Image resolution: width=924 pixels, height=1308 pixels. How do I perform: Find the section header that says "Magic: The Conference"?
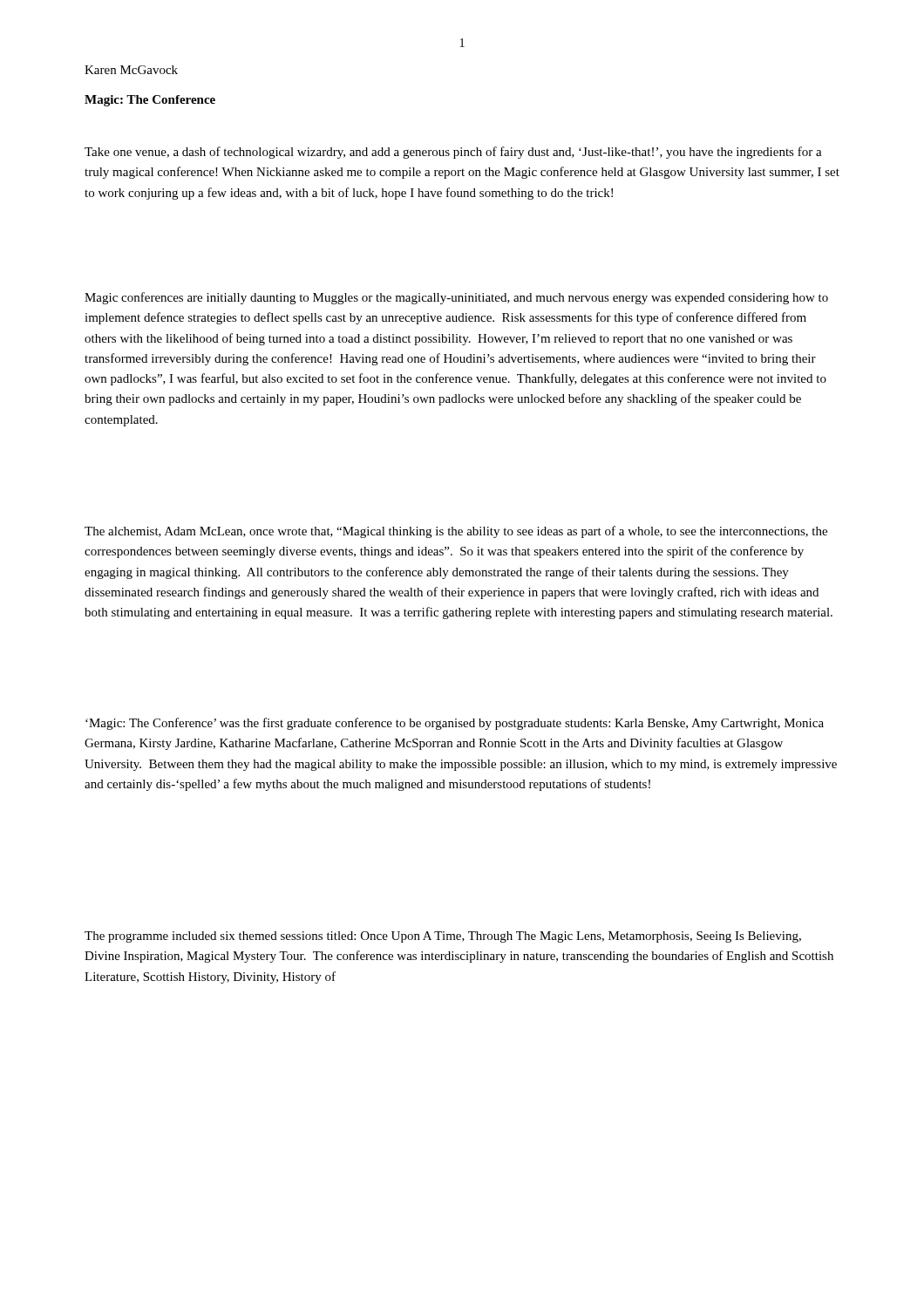[x=150, y=99]
